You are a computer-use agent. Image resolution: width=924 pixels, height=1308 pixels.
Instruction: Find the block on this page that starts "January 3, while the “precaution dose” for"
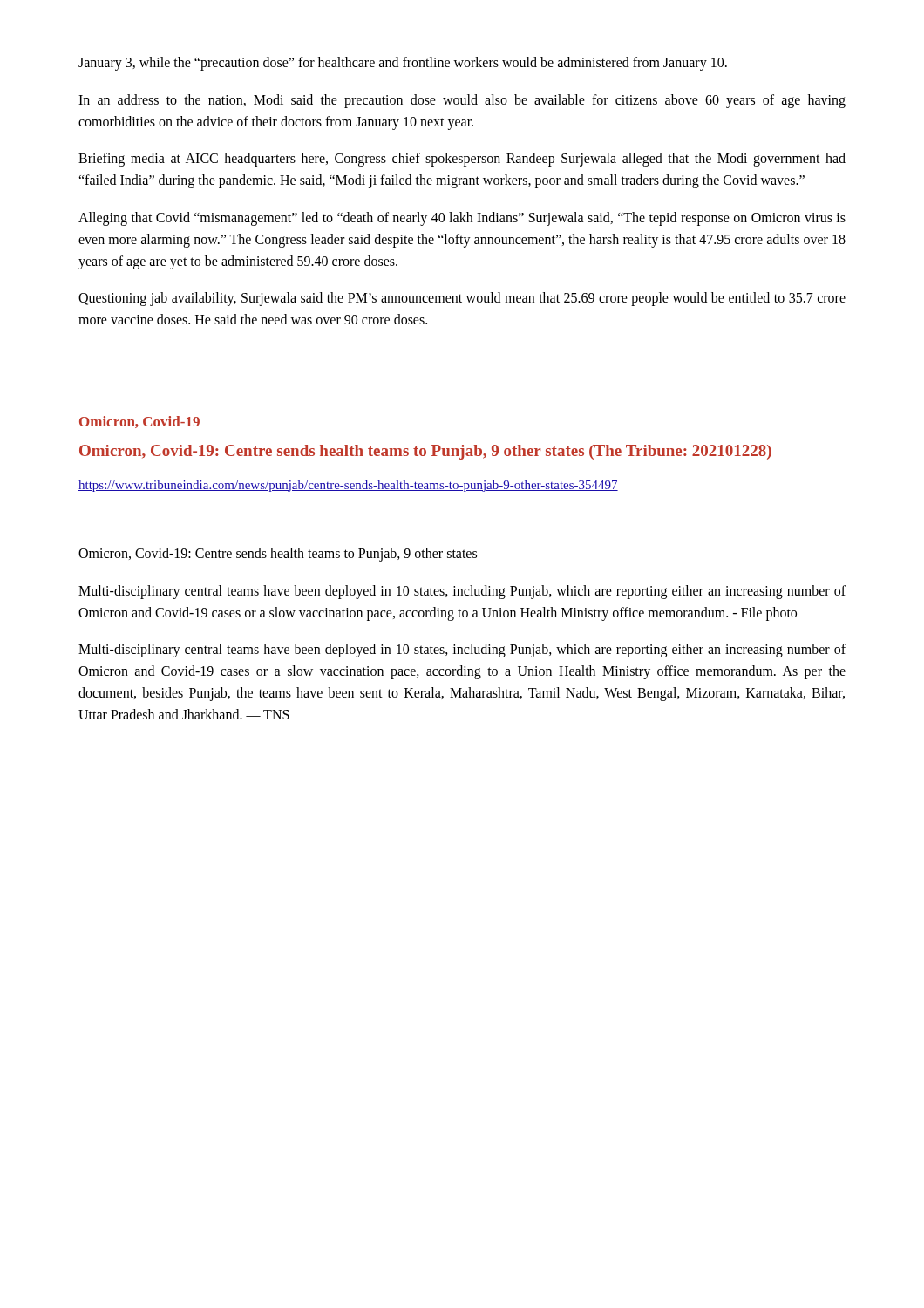pos(403,62)
